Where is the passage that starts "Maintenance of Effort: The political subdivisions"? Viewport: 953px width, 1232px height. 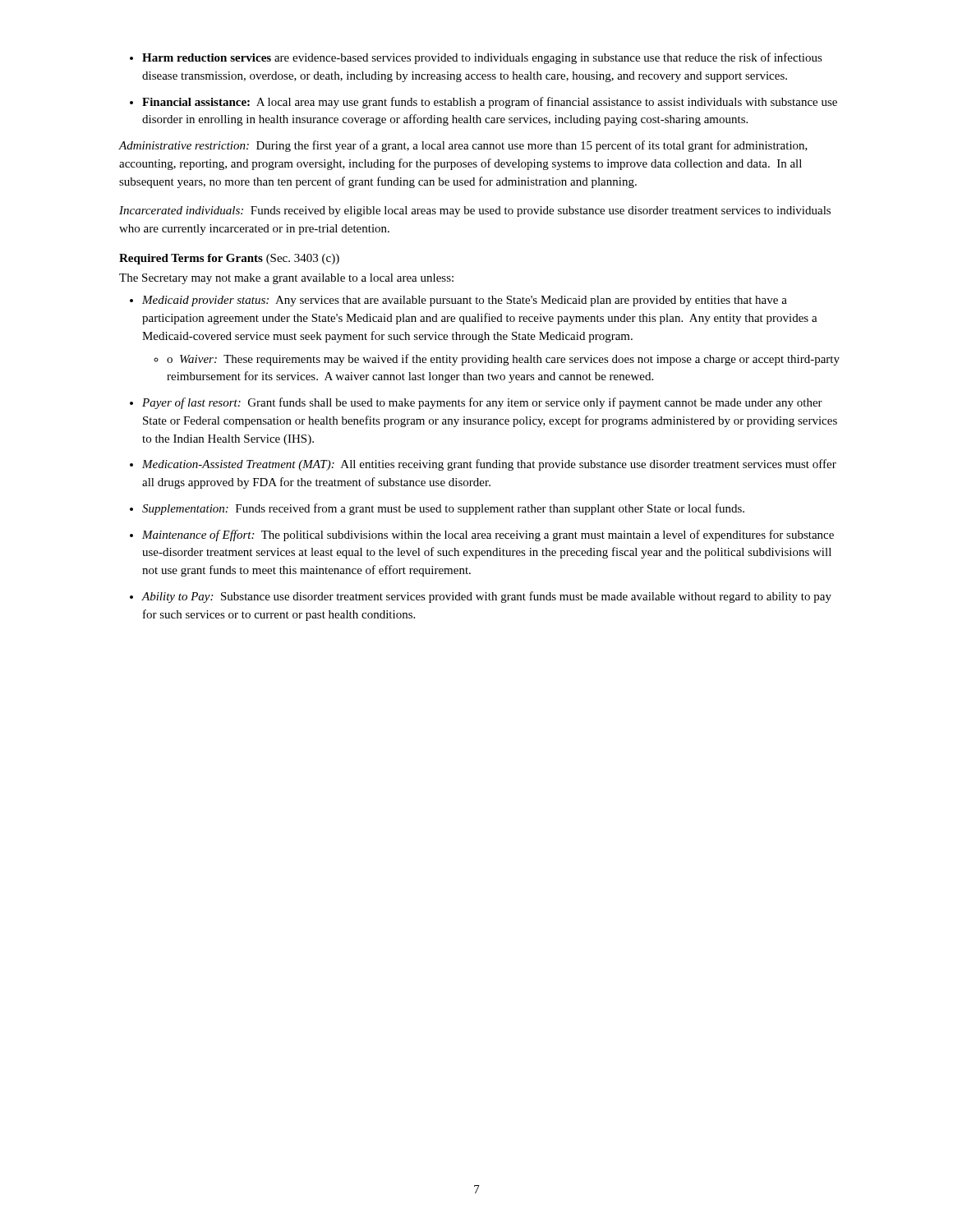point(494,553)
